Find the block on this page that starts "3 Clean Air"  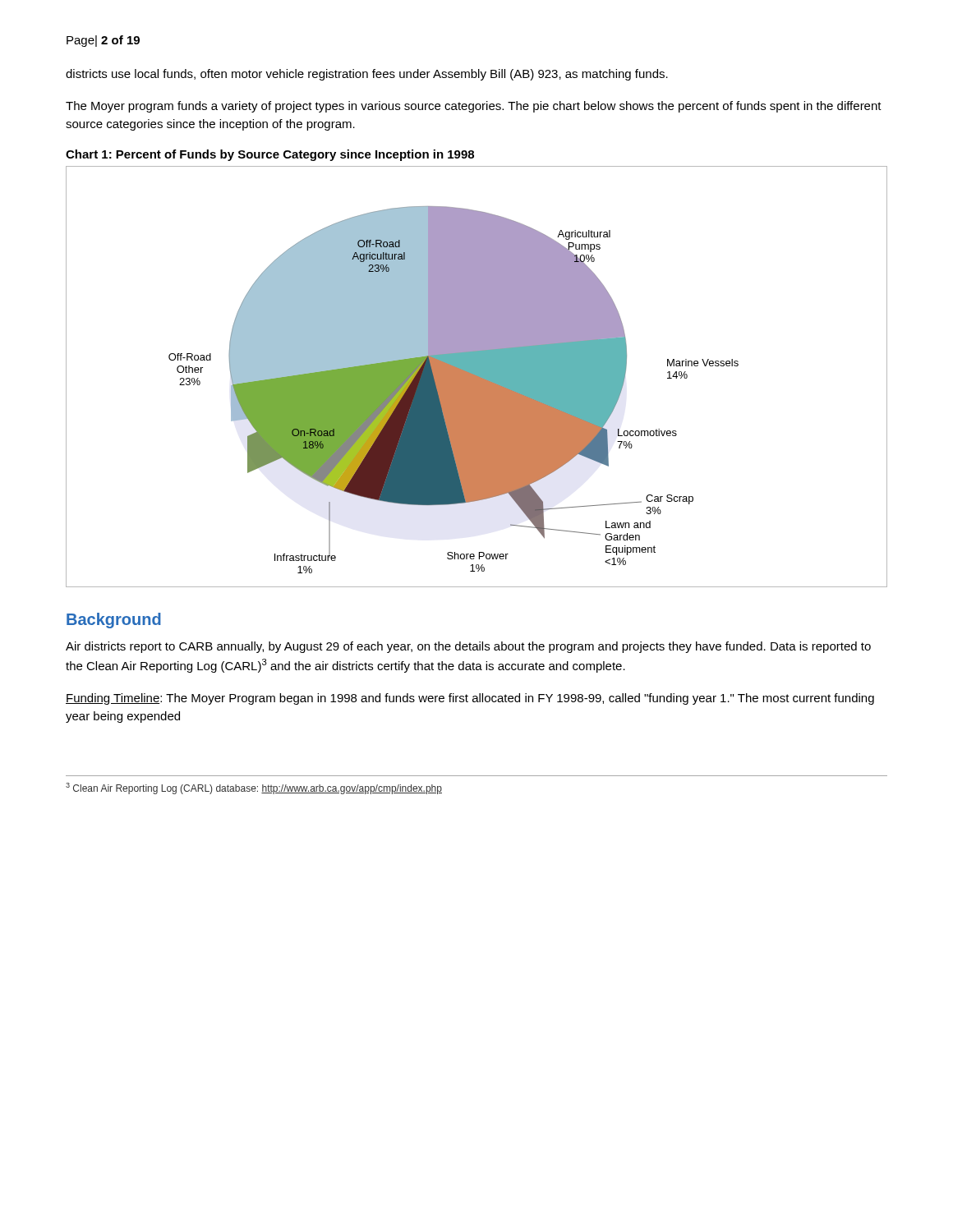click(x=254, y=787)
